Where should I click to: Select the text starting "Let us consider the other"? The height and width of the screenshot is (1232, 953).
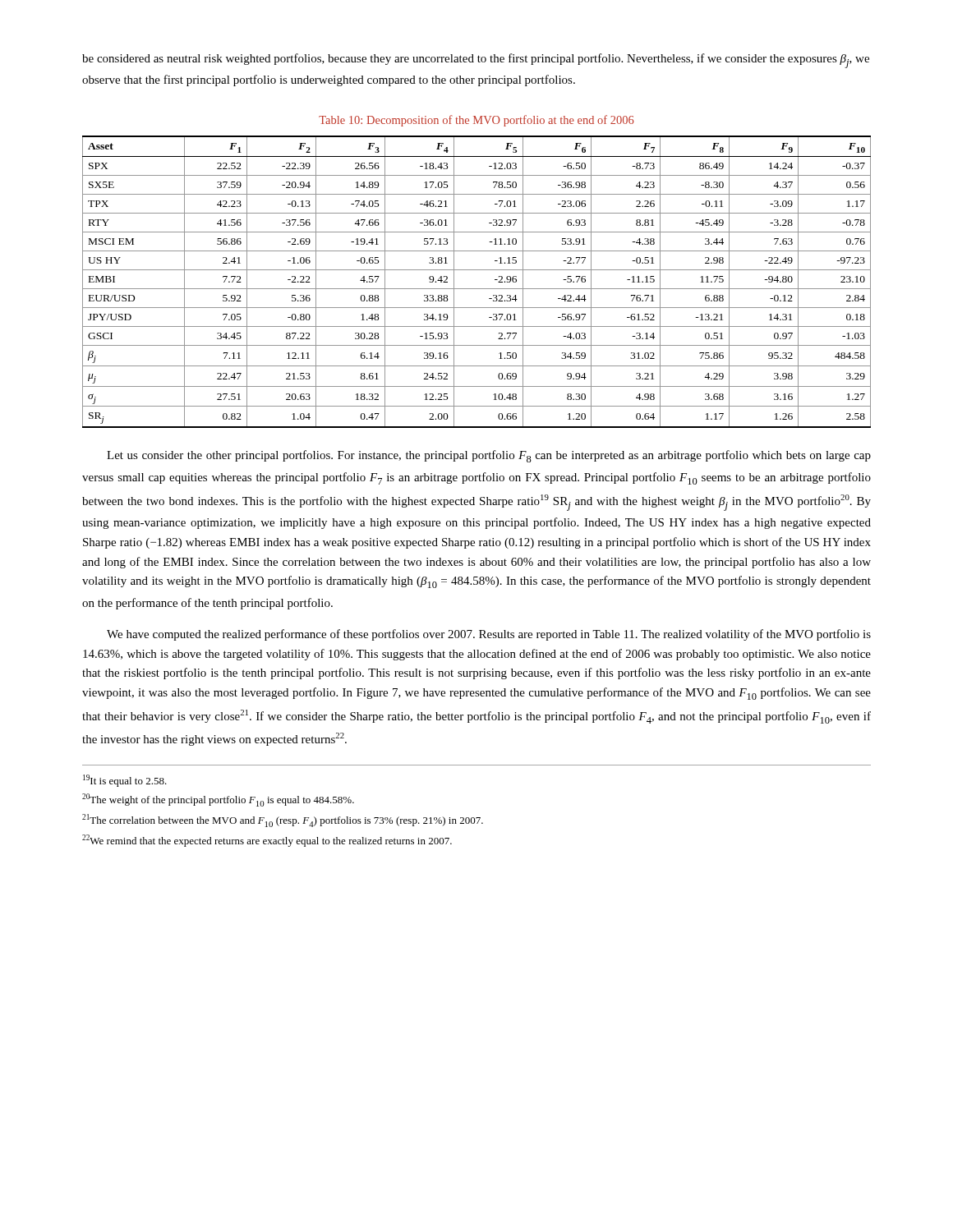pos(489,456)
